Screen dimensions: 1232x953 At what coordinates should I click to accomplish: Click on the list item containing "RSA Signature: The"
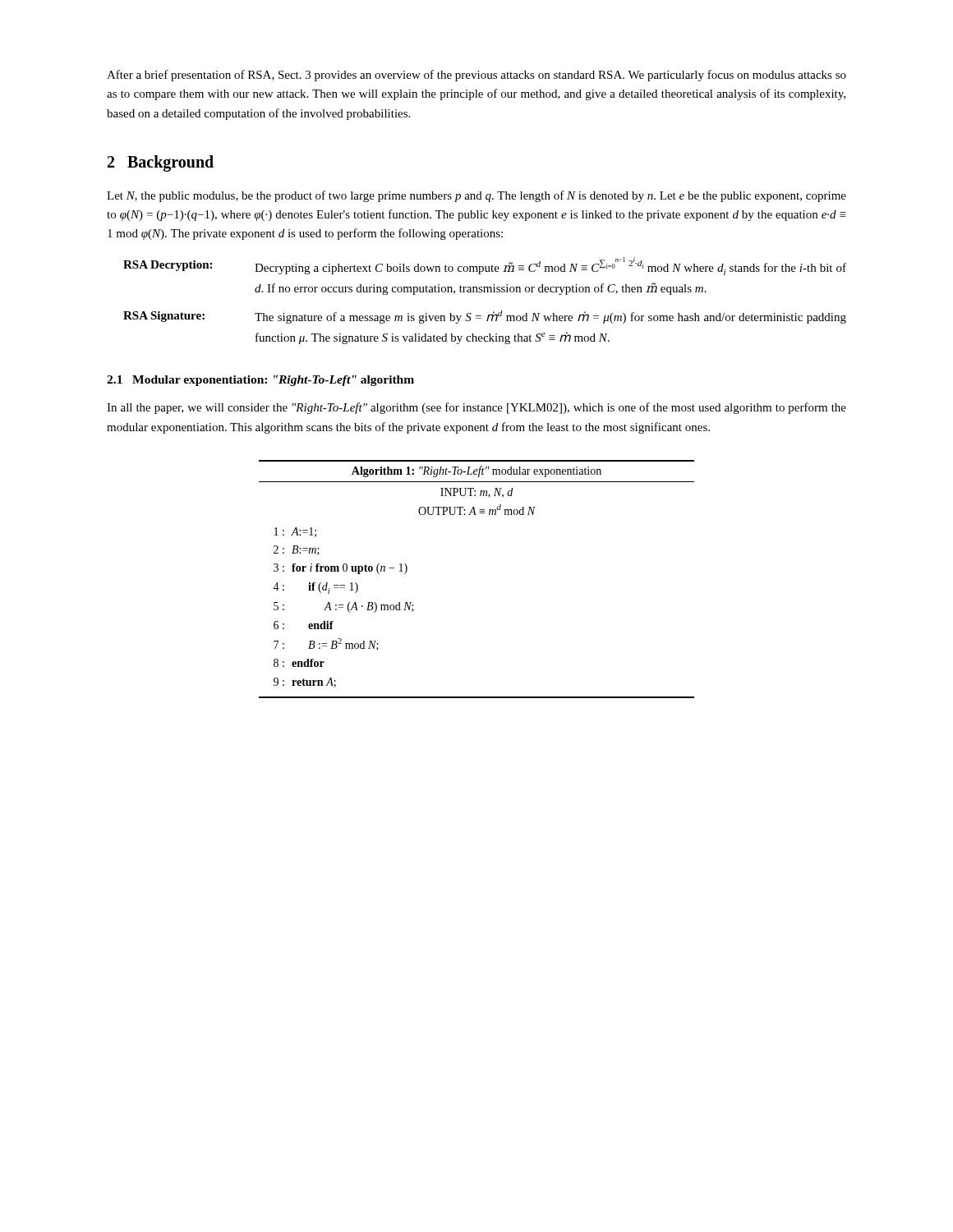click(x=485, y=327)
